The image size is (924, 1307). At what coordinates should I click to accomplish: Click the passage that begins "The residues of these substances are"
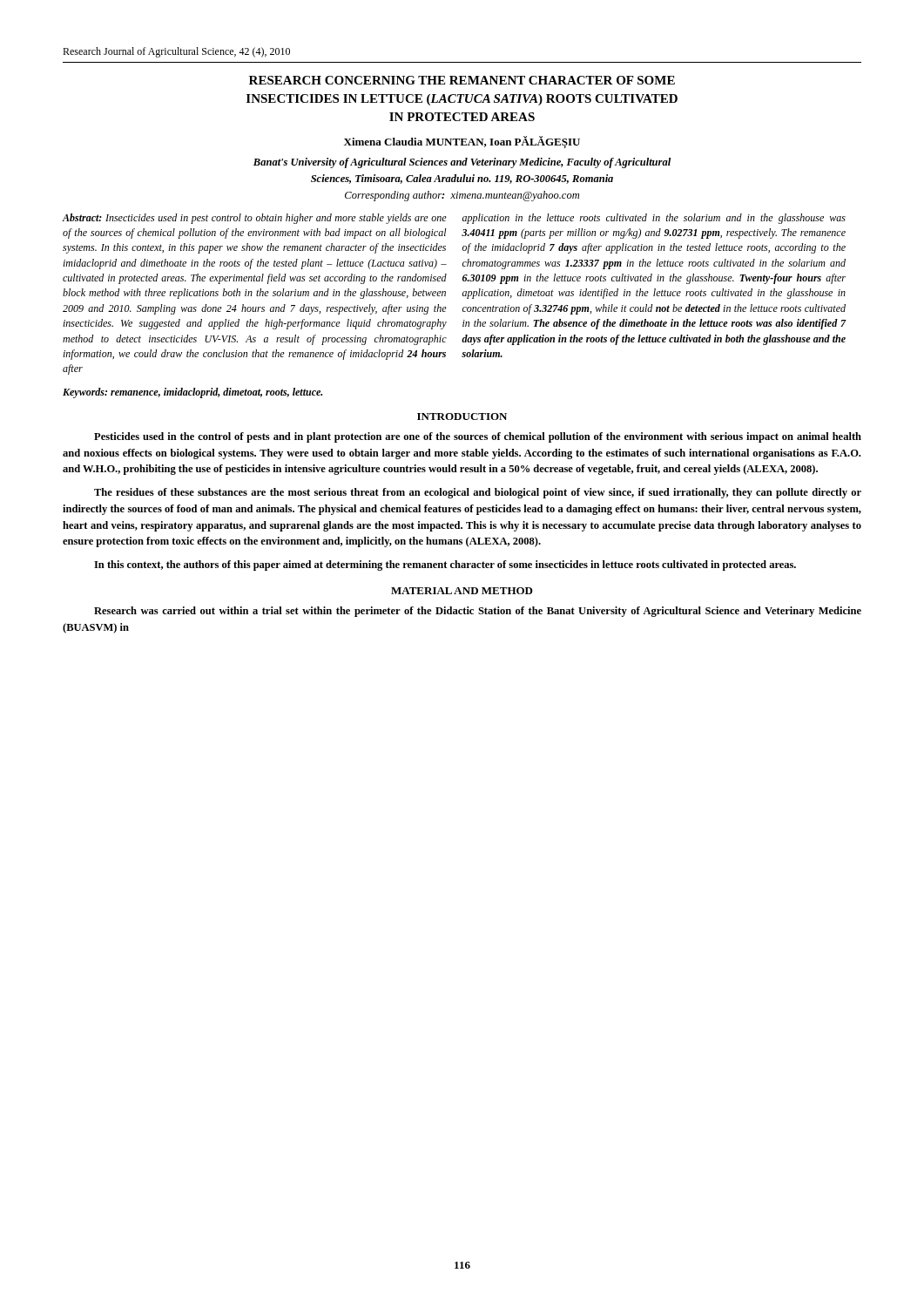(x=462, y=517)
